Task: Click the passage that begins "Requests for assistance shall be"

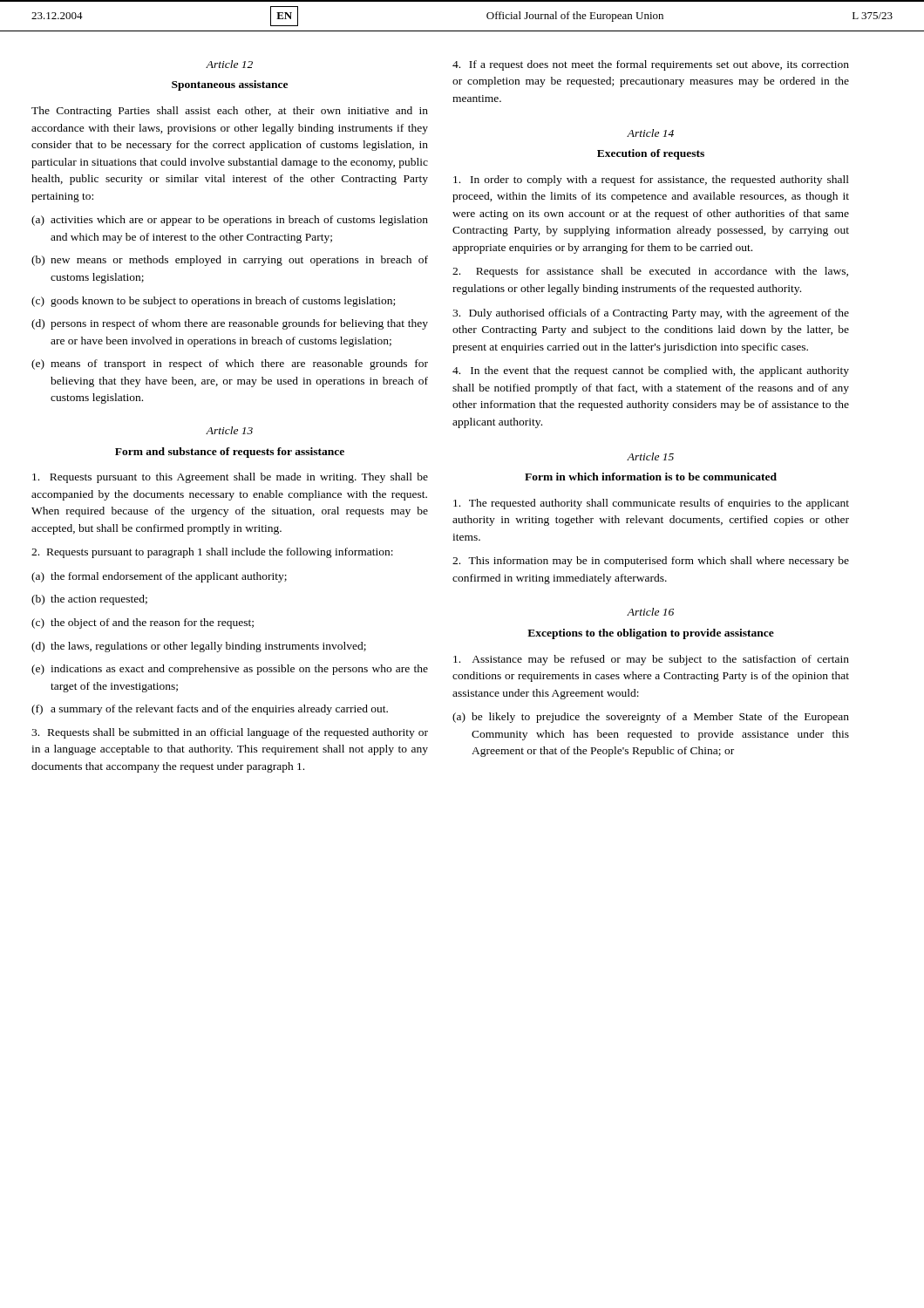Action: point(651,280)
